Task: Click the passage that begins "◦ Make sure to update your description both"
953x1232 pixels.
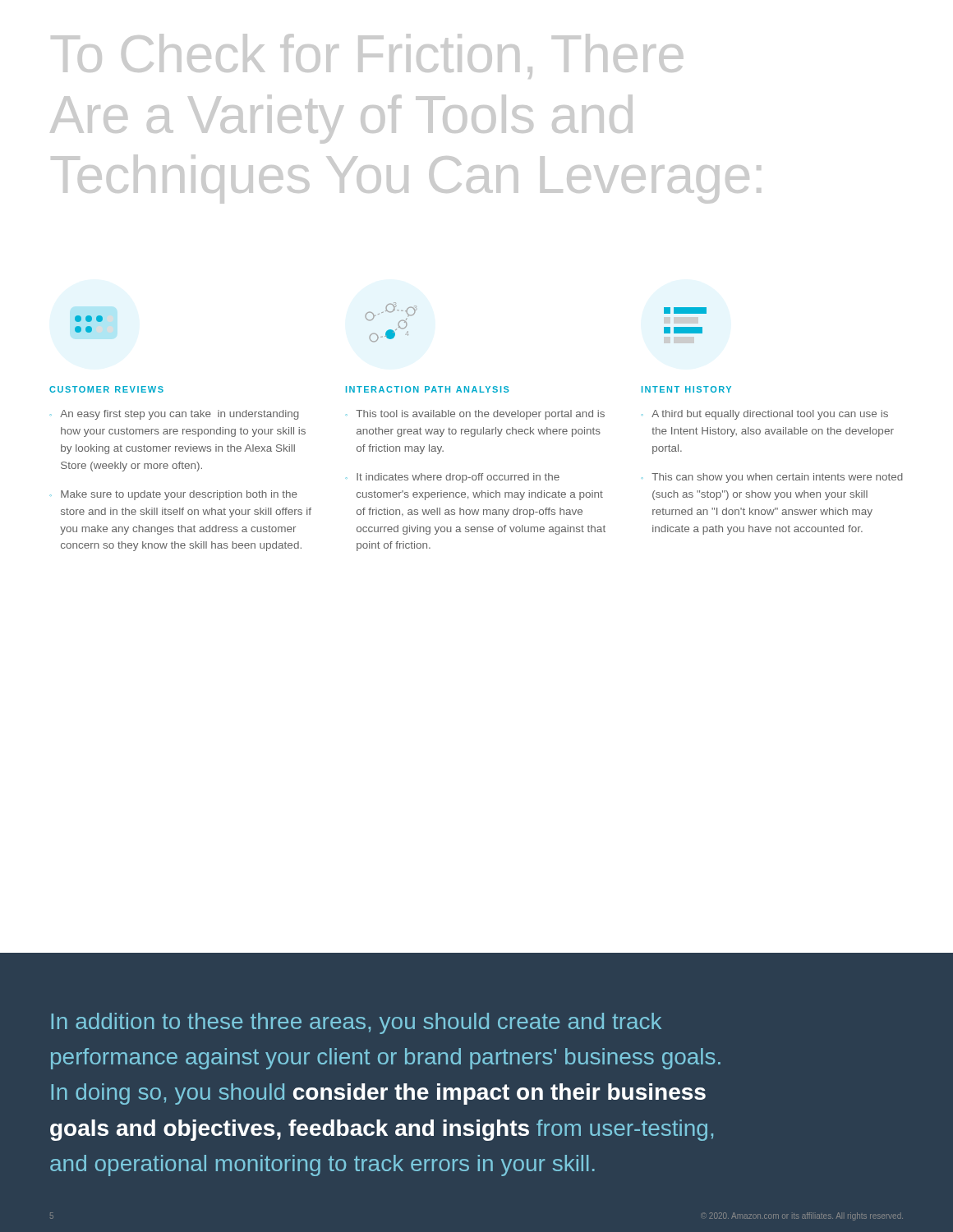Action: coord(181,520)
